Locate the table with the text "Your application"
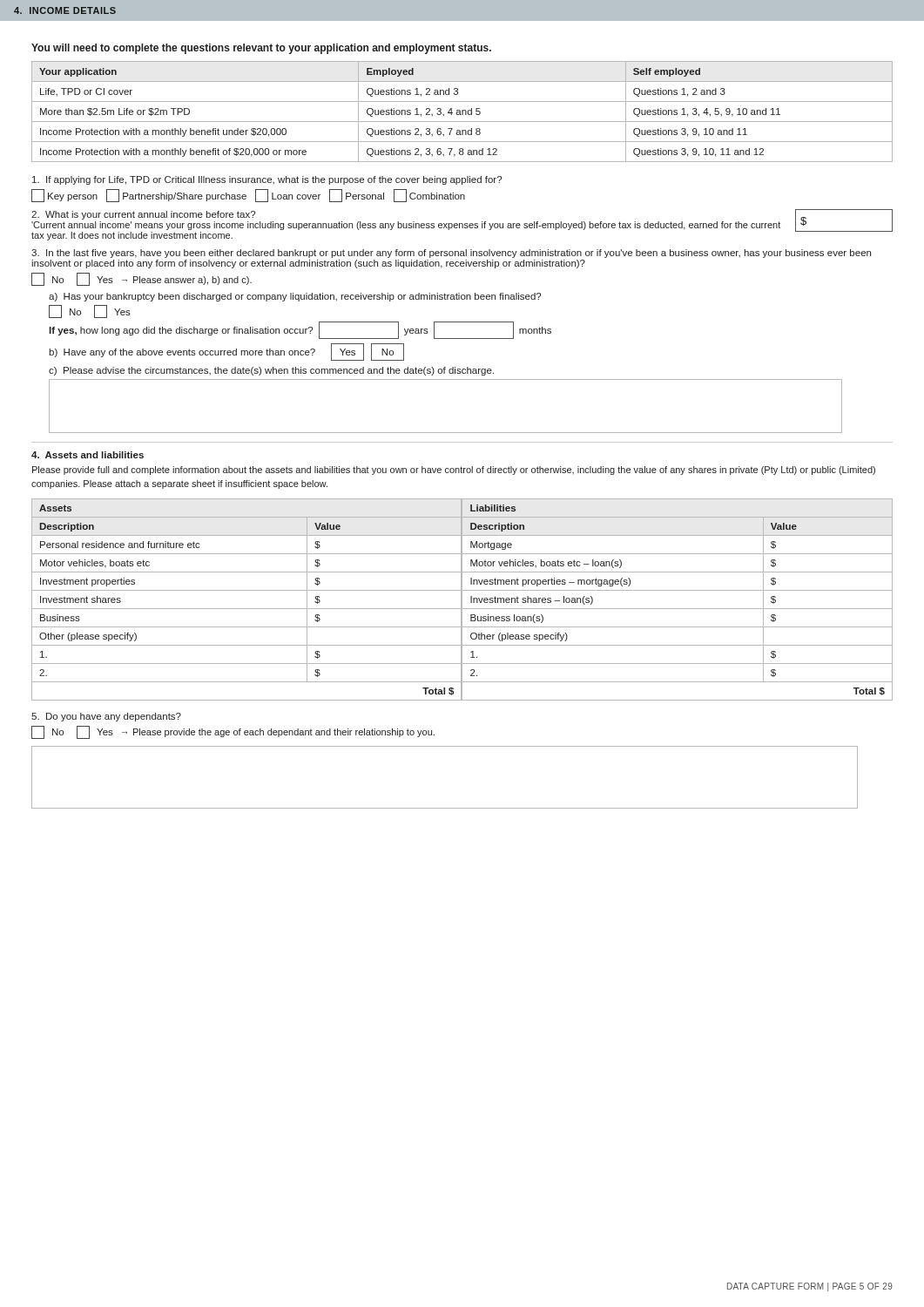 462,112
